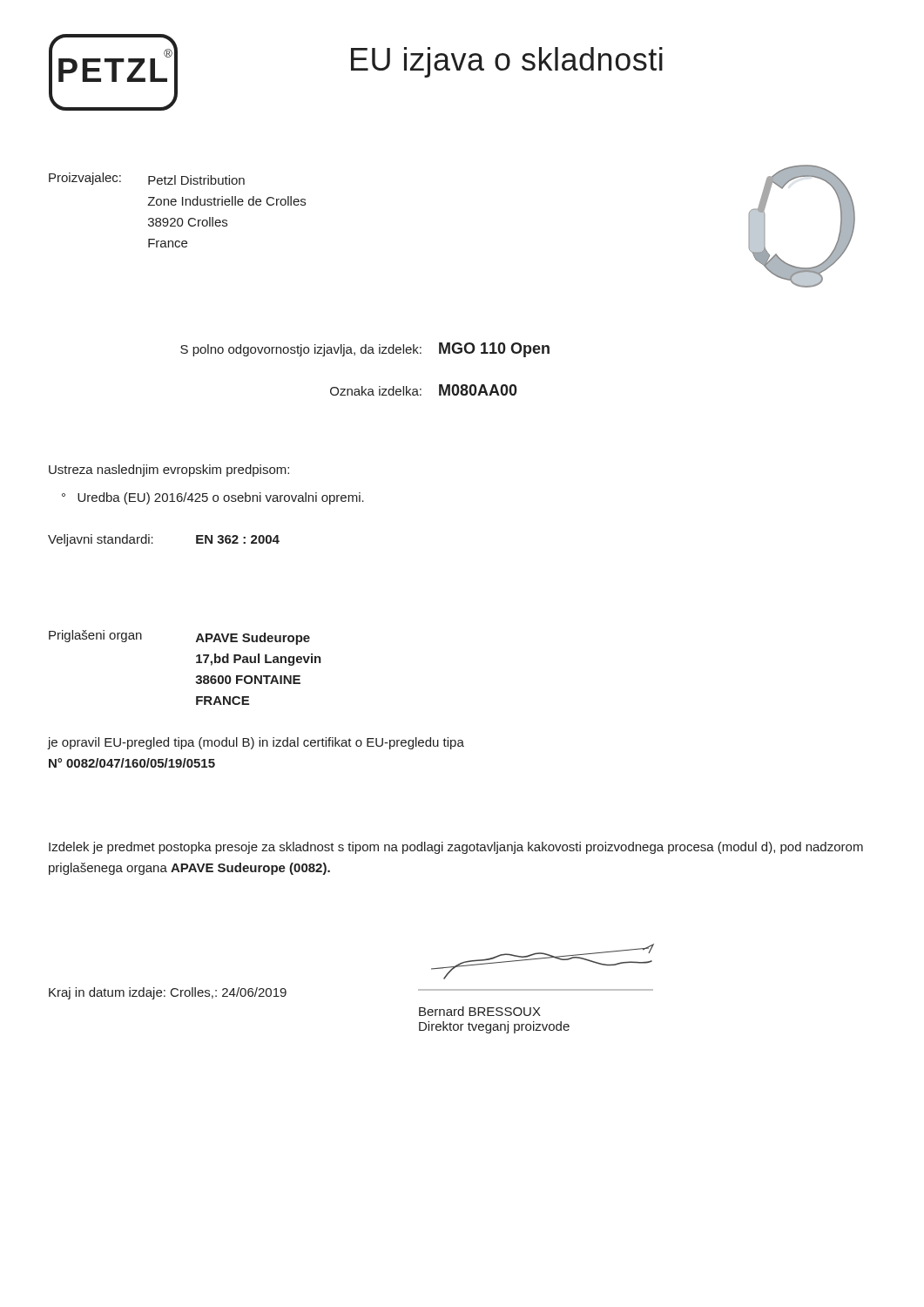This screenshot has width=924, height=1307.
Task: Navigate to the region starting "Veljavni standardi: EN 362"
Action: (x=164, y=539)
